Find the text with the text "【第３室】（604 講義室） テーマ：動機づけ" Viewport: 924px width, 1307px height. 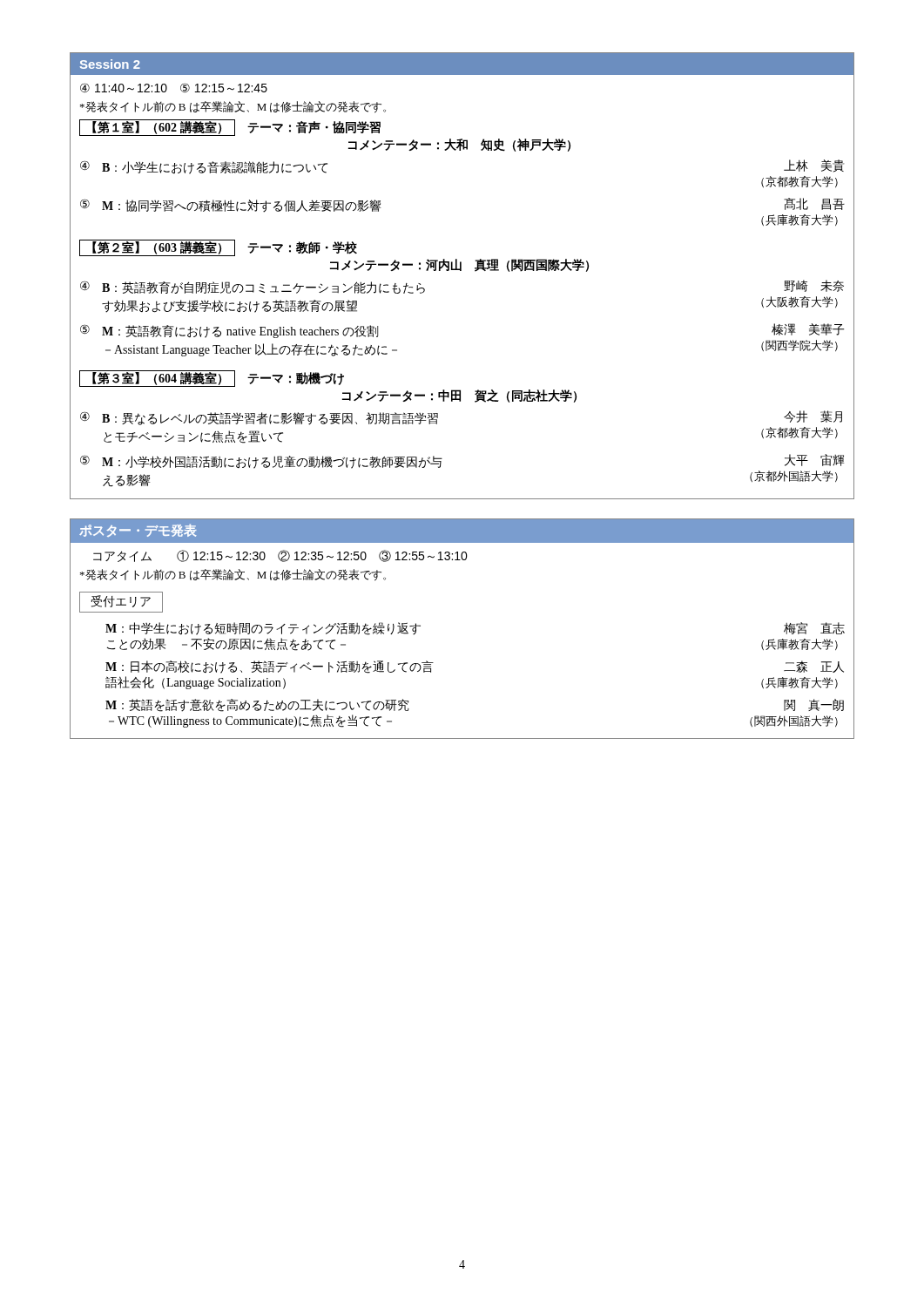click(212, 379)
